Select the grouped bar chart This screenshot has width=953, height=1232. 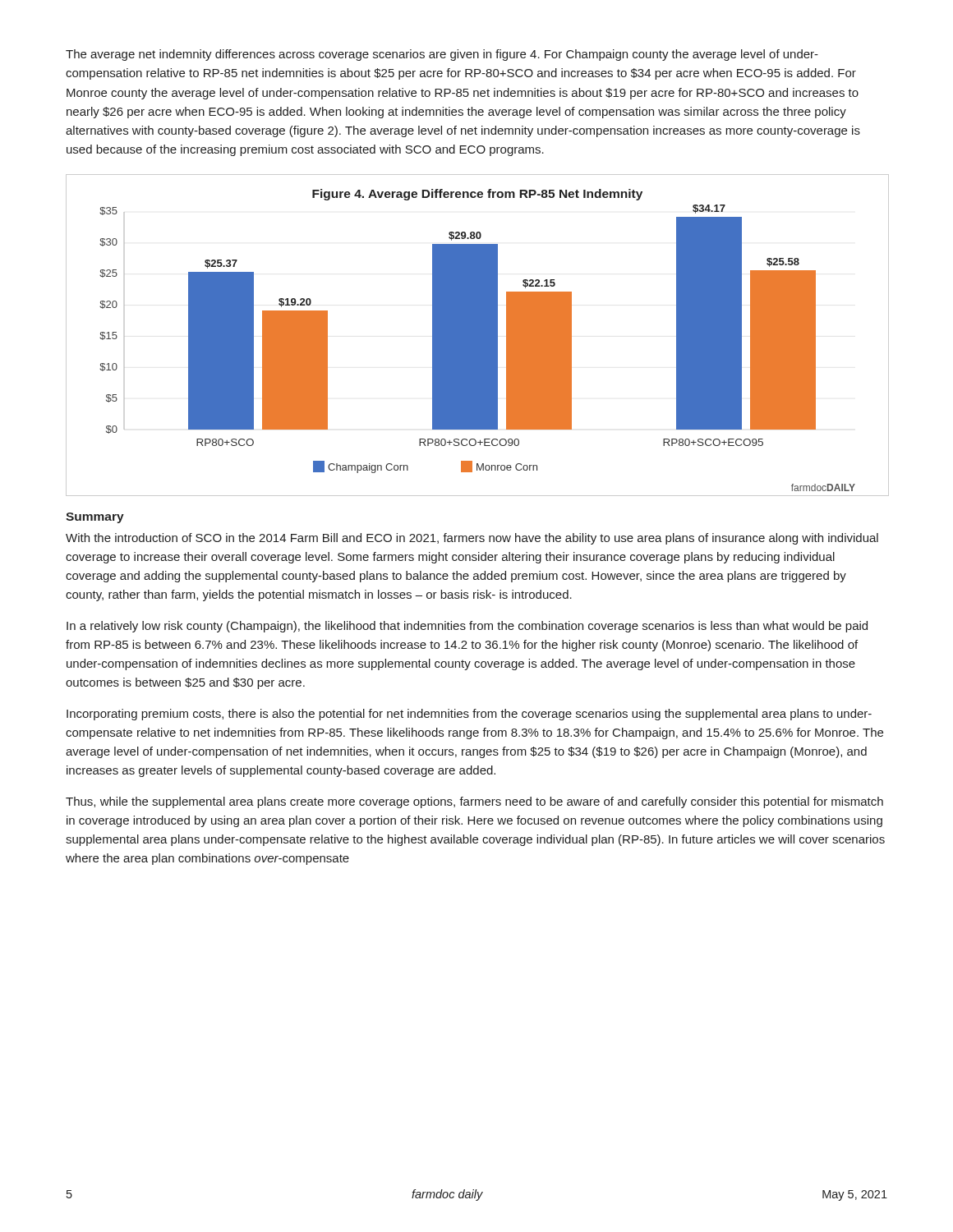[x=476, y=335]
